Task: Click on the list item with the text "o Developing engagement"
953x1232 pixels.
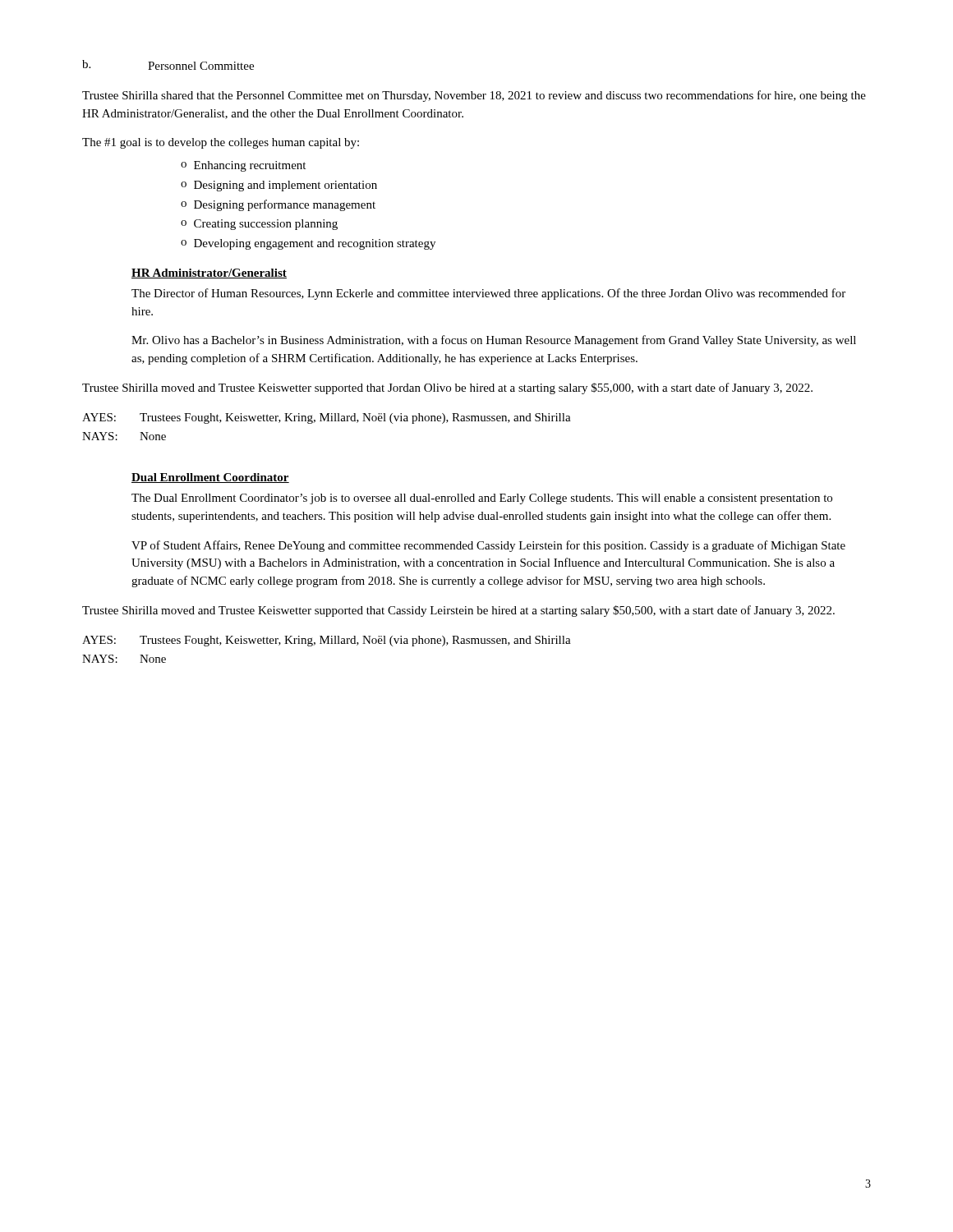Action: pos(308,244)
